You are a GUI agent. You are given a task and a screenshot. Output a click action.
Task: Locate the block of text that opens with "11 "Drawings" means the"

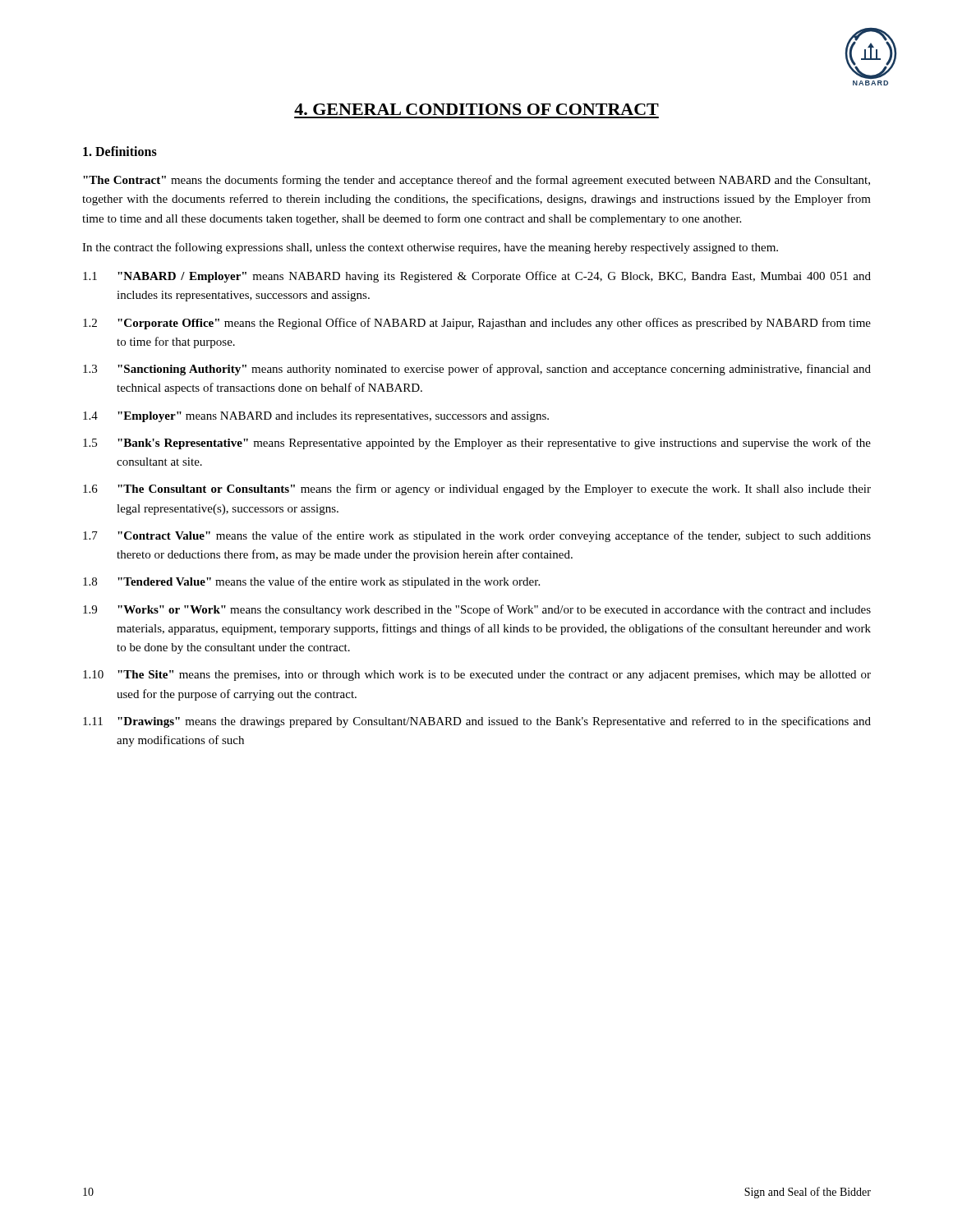(x=476, y=731)
